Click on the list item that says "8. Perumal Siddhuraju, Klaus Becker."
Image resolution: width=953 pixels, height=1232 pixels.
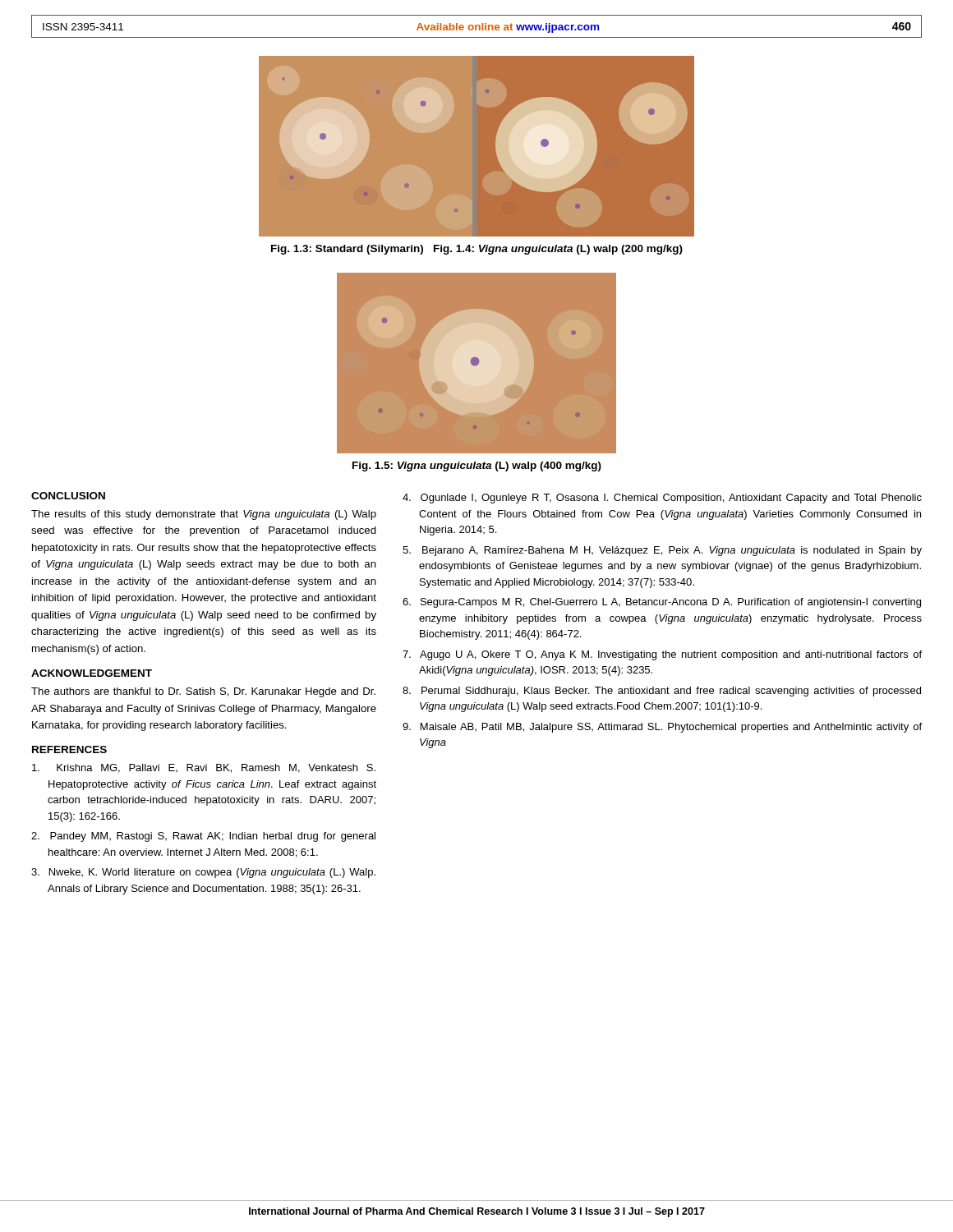(x=662, y=698)
